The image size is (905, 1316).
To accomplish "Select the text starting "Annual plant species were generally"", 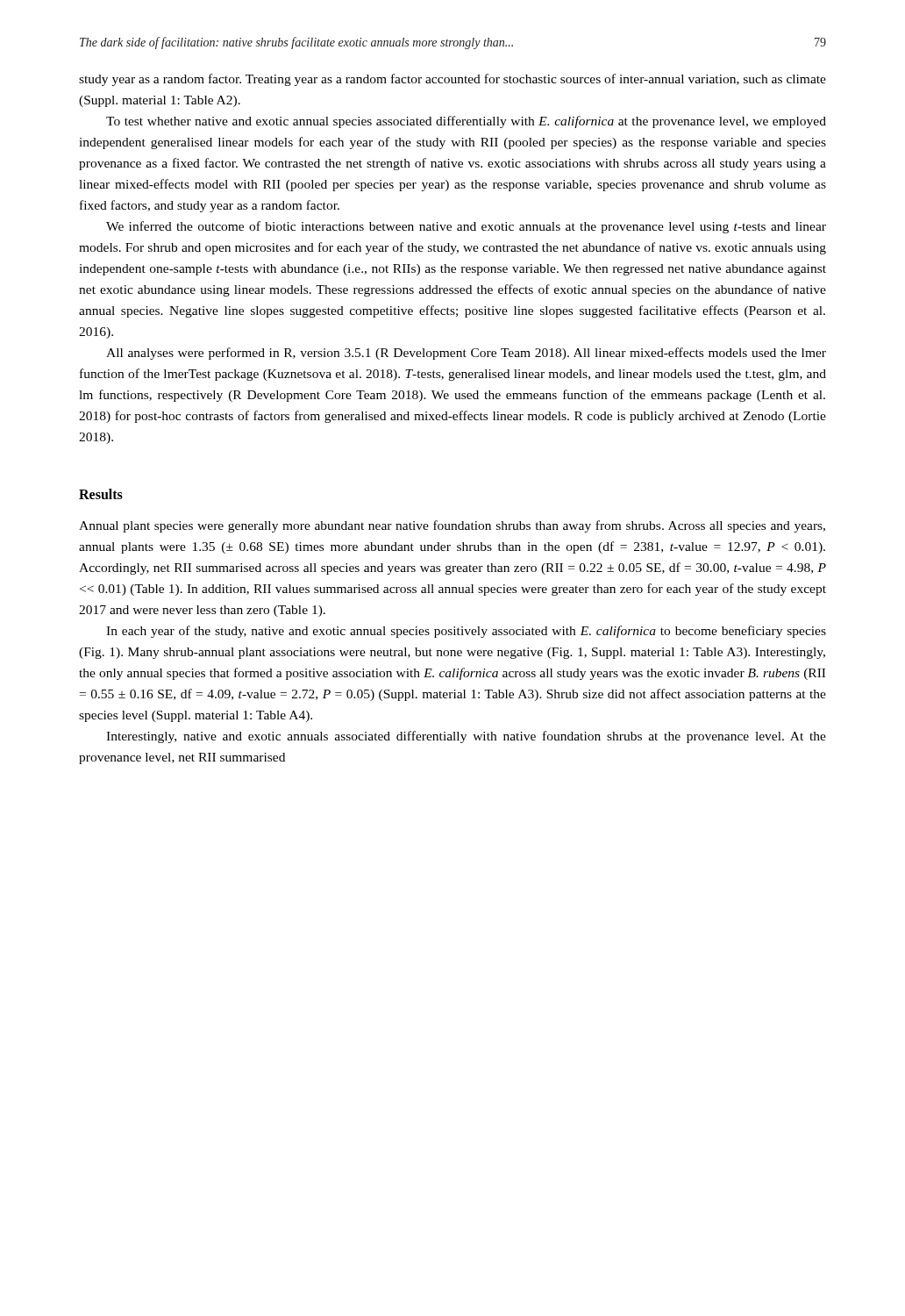I will [x=452, y=641].
